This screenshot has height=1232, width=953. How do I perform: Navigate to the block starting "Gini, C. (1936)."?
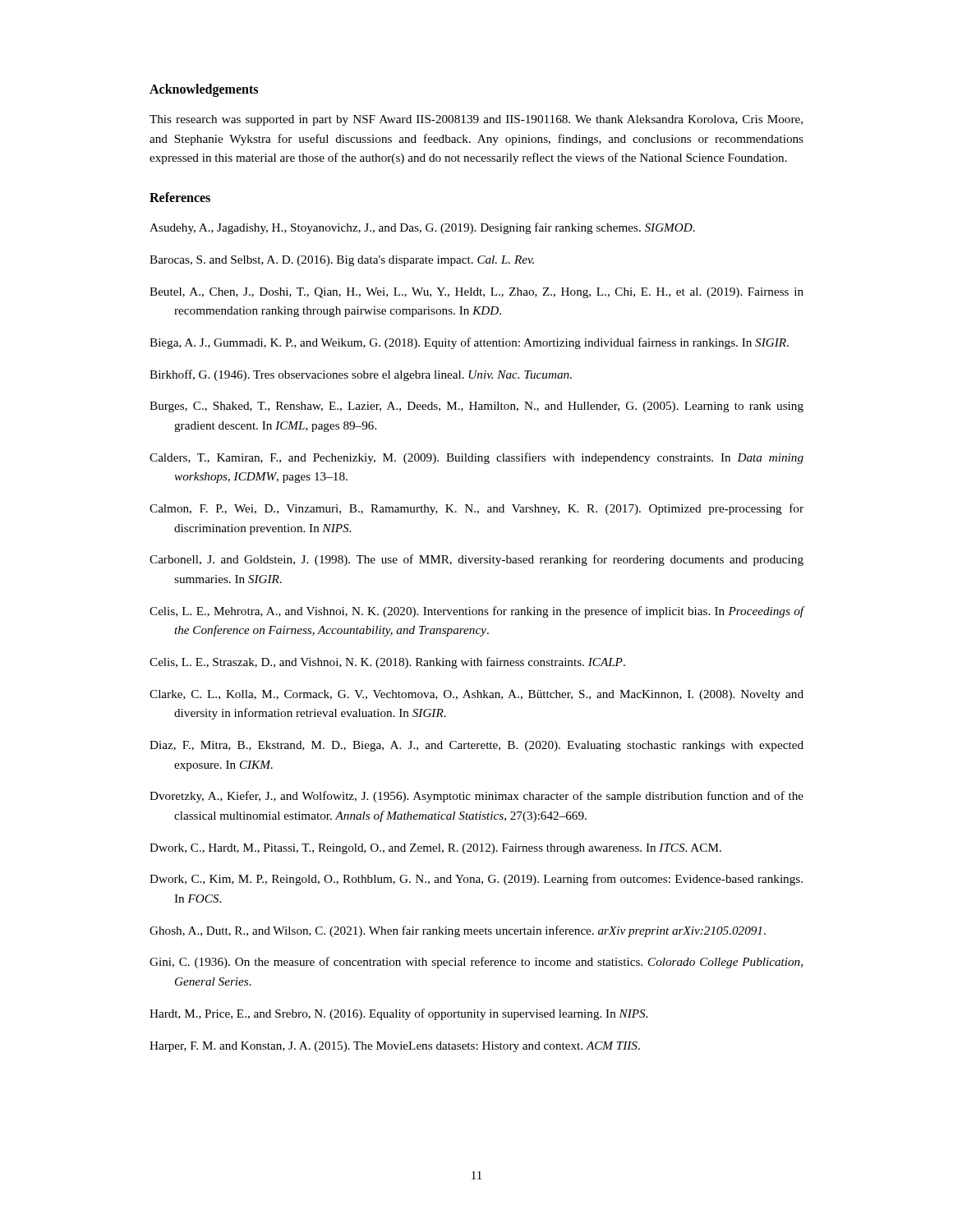476,972
